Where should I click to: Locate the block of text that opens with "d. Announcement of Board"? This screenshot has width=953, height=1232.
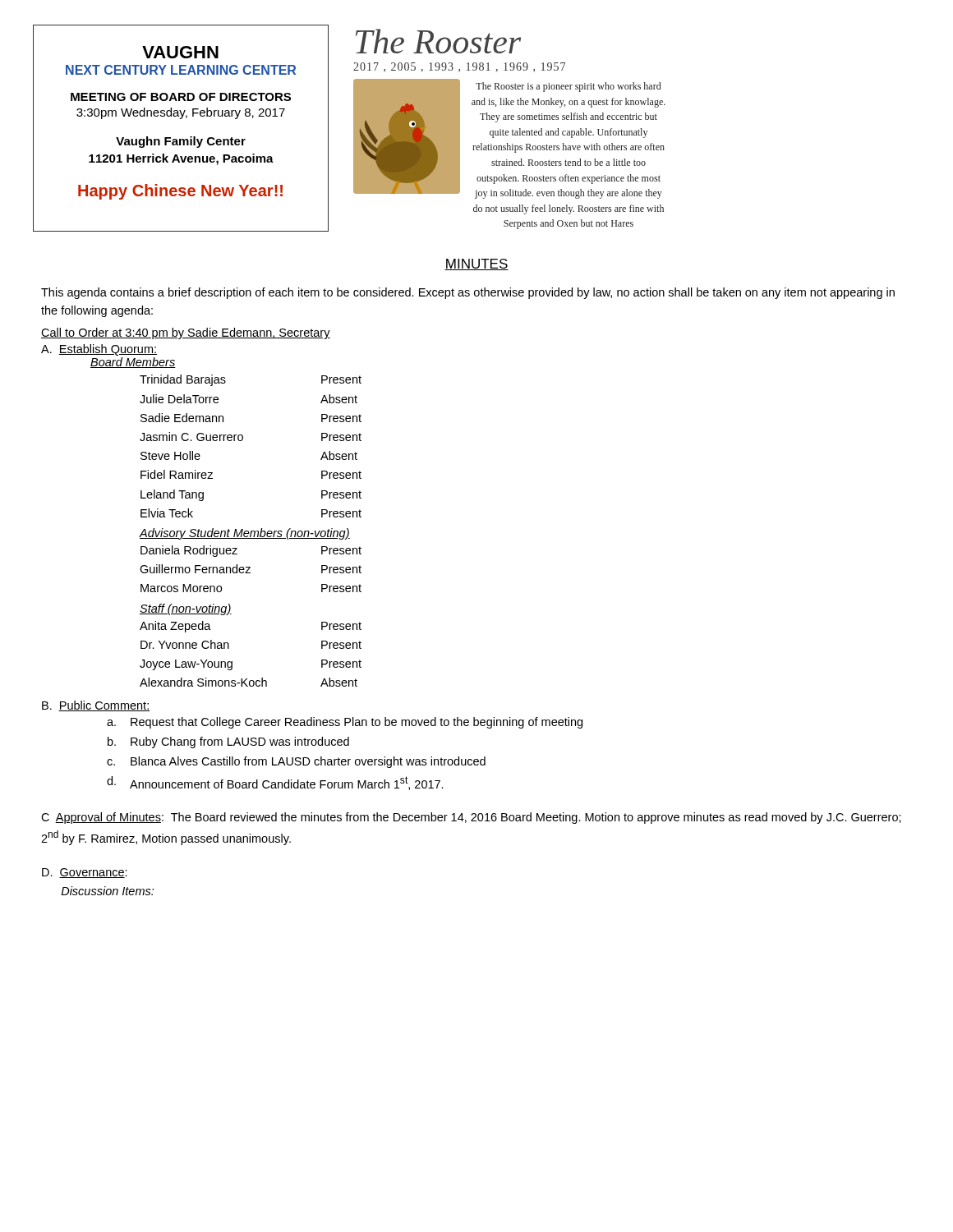tap(275, 783)
